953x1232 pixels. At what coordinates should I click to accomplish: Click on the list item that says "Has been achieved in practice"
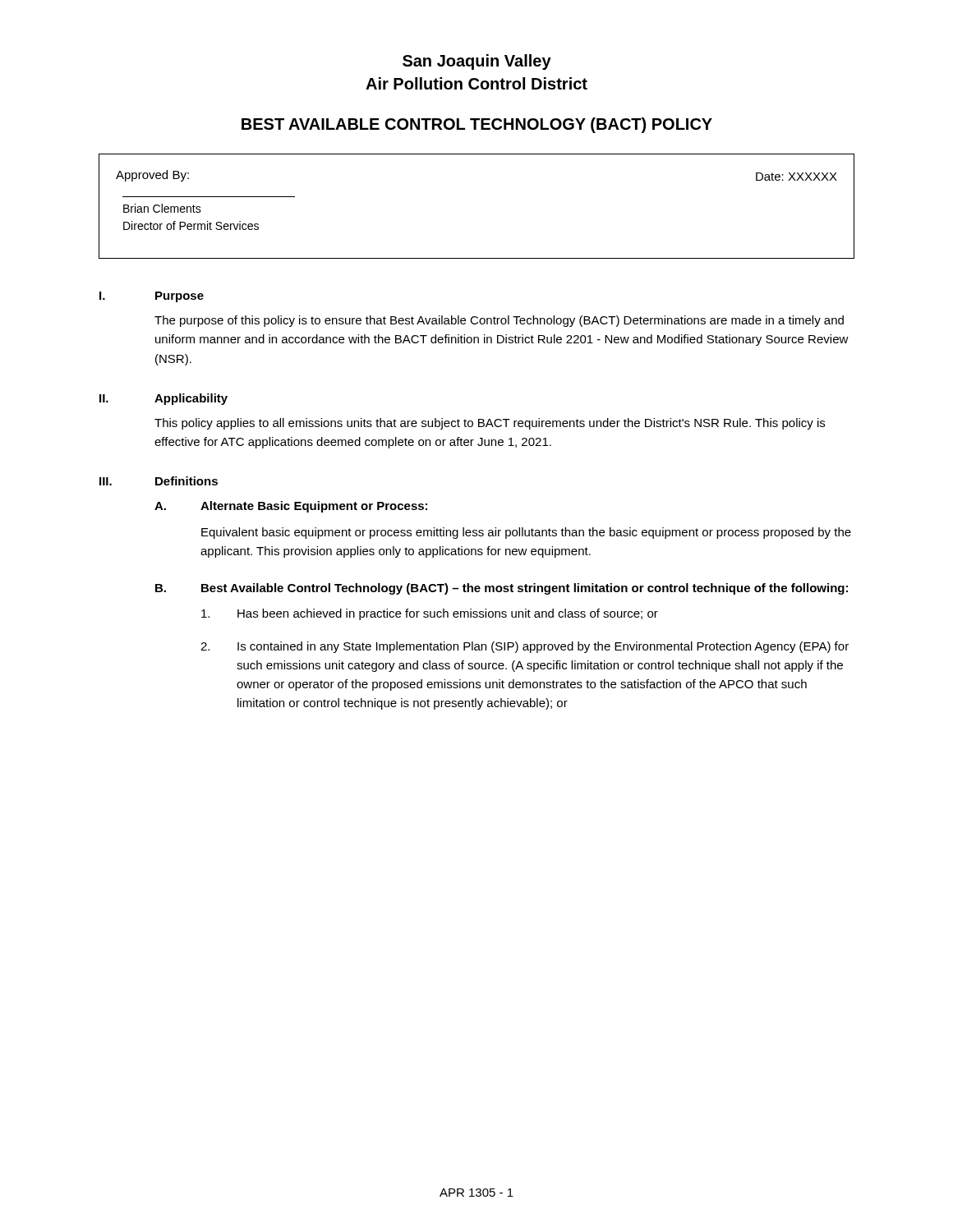527,613
